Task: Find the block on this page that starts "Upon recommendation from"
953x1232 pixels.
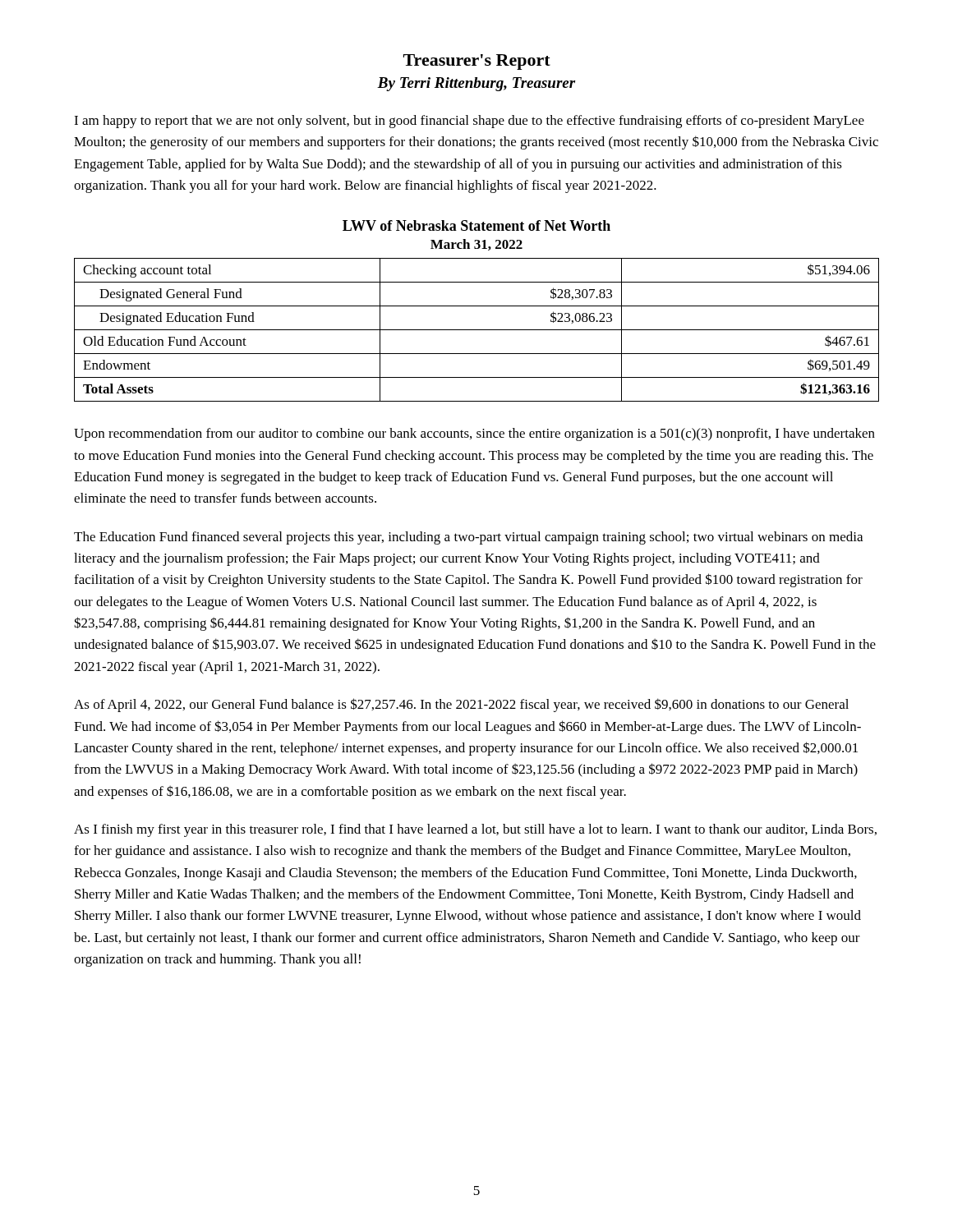Action: [x=474, y=466]
